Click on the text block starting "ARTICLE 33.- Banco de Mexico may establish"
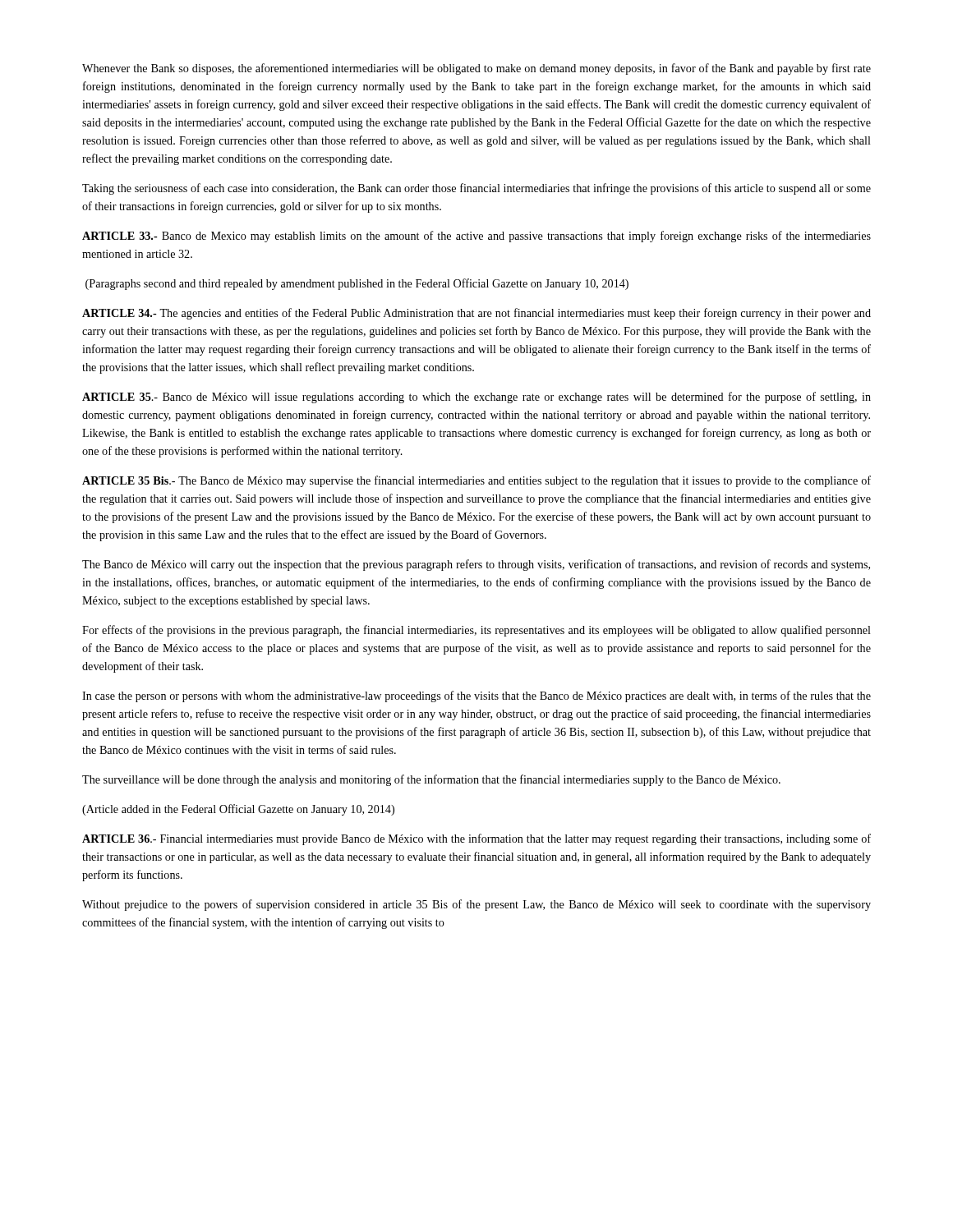Screen dimensions: 1232x953 pos(476,245)
